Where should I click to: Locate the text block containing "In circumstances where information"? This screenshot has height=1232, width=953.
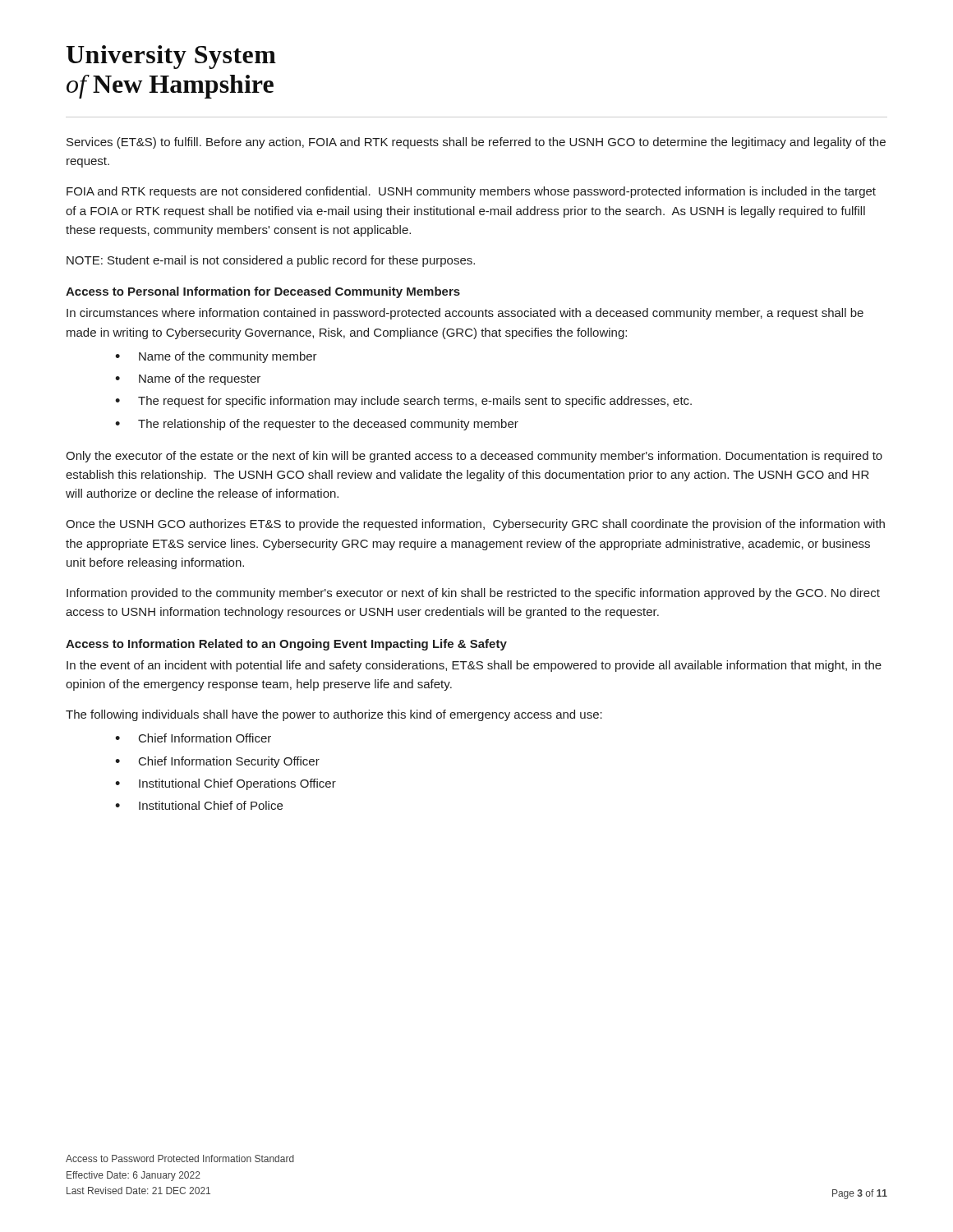coord(465,322)
